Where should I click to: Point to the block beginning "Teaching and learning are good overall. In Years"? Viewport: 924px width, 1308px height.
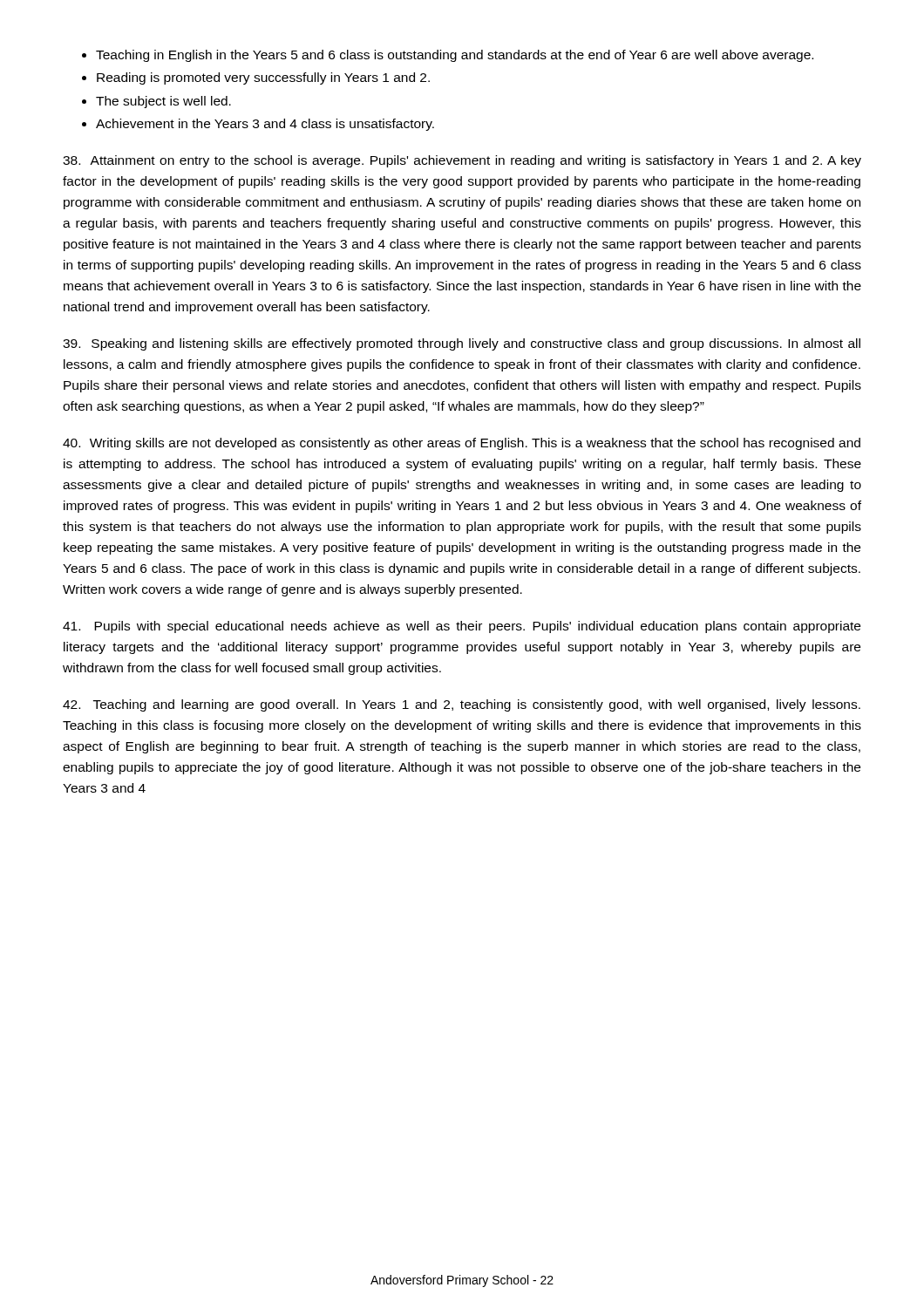(x=462, y=746)
